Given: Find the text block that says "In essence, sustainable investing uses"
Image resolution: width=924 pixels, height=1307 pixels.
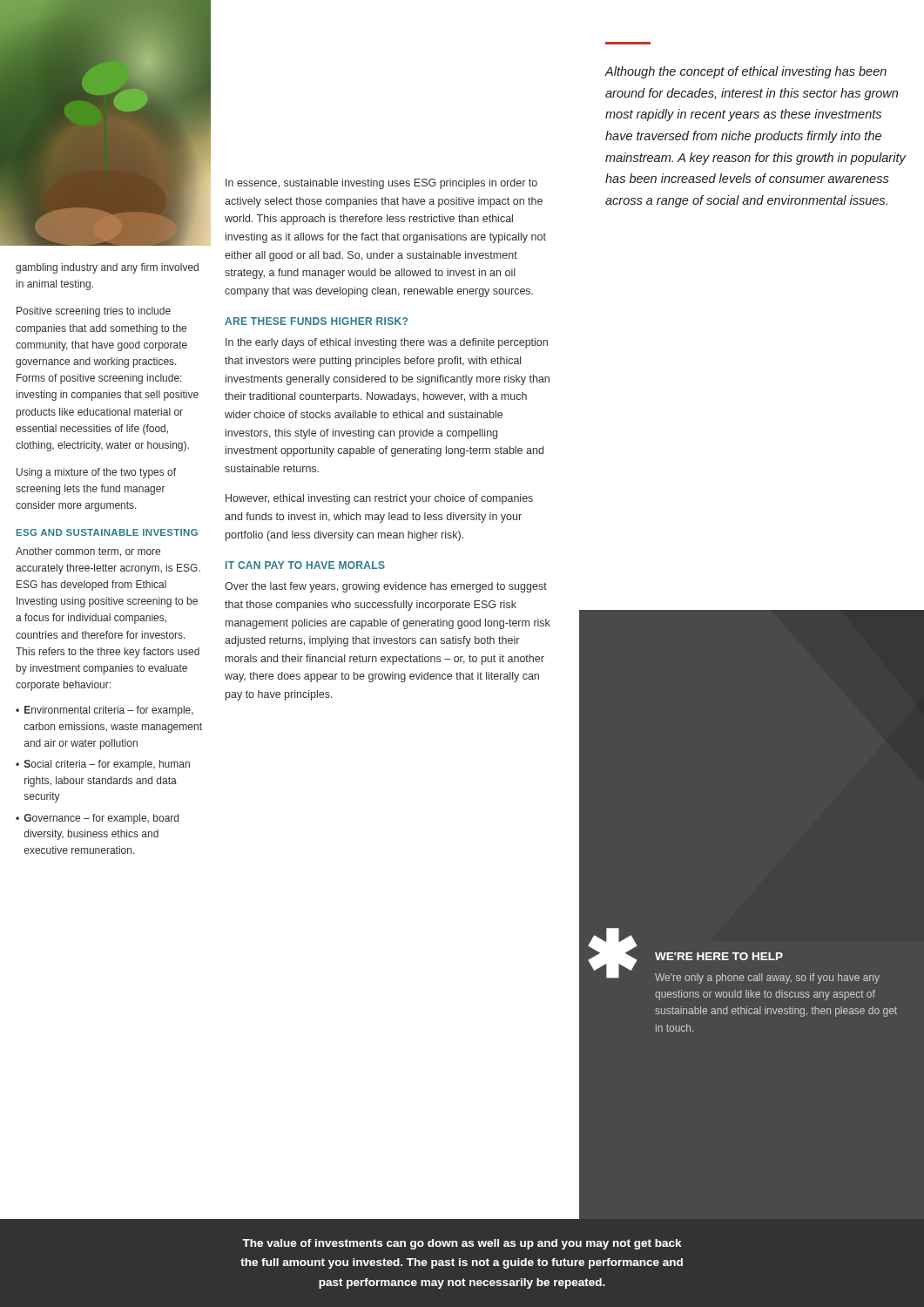Looking at the screenshot, I should click(385, 237).
